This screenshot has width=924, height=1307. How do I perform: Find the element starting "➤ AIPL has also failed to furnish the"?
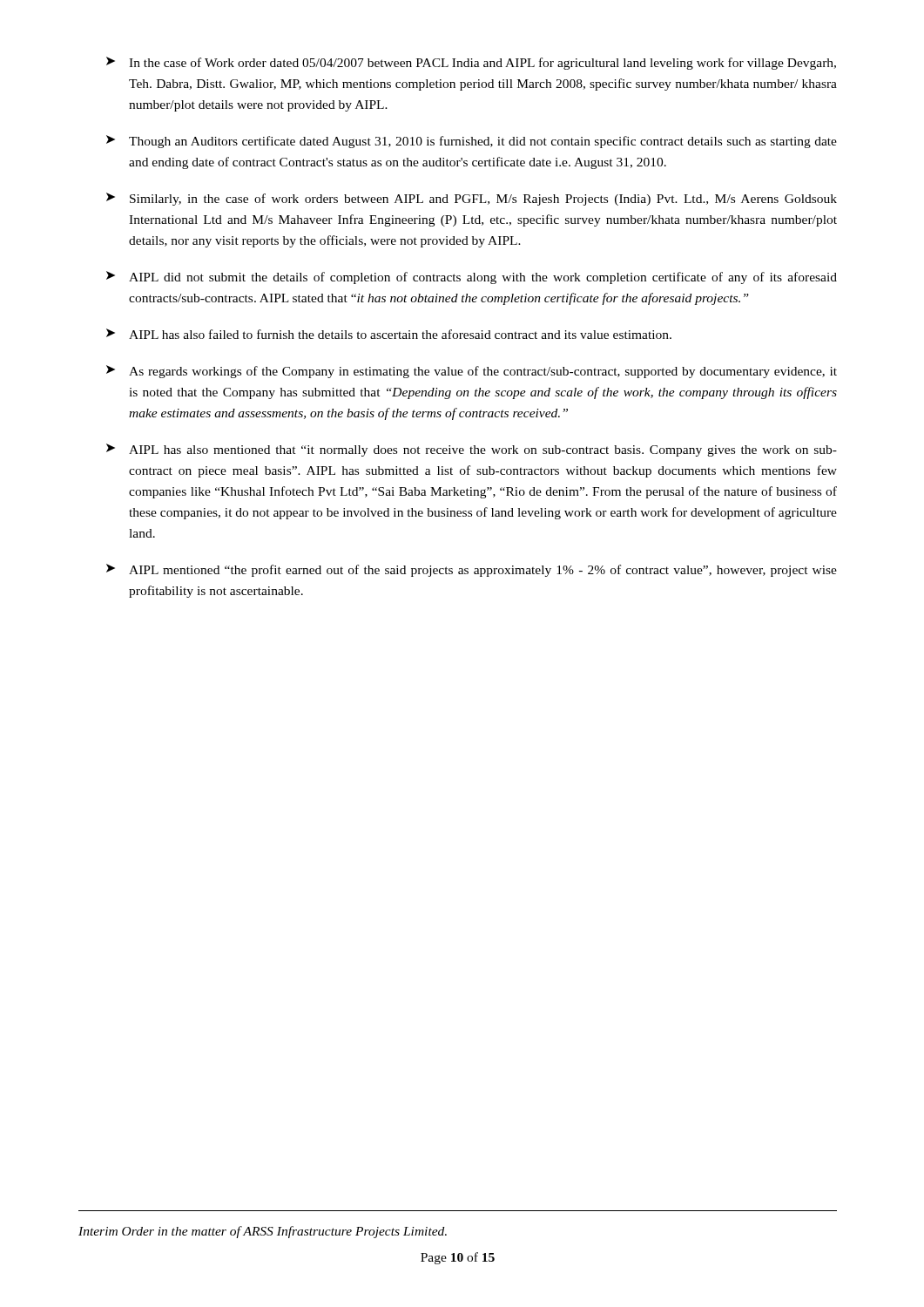point(471,335)
